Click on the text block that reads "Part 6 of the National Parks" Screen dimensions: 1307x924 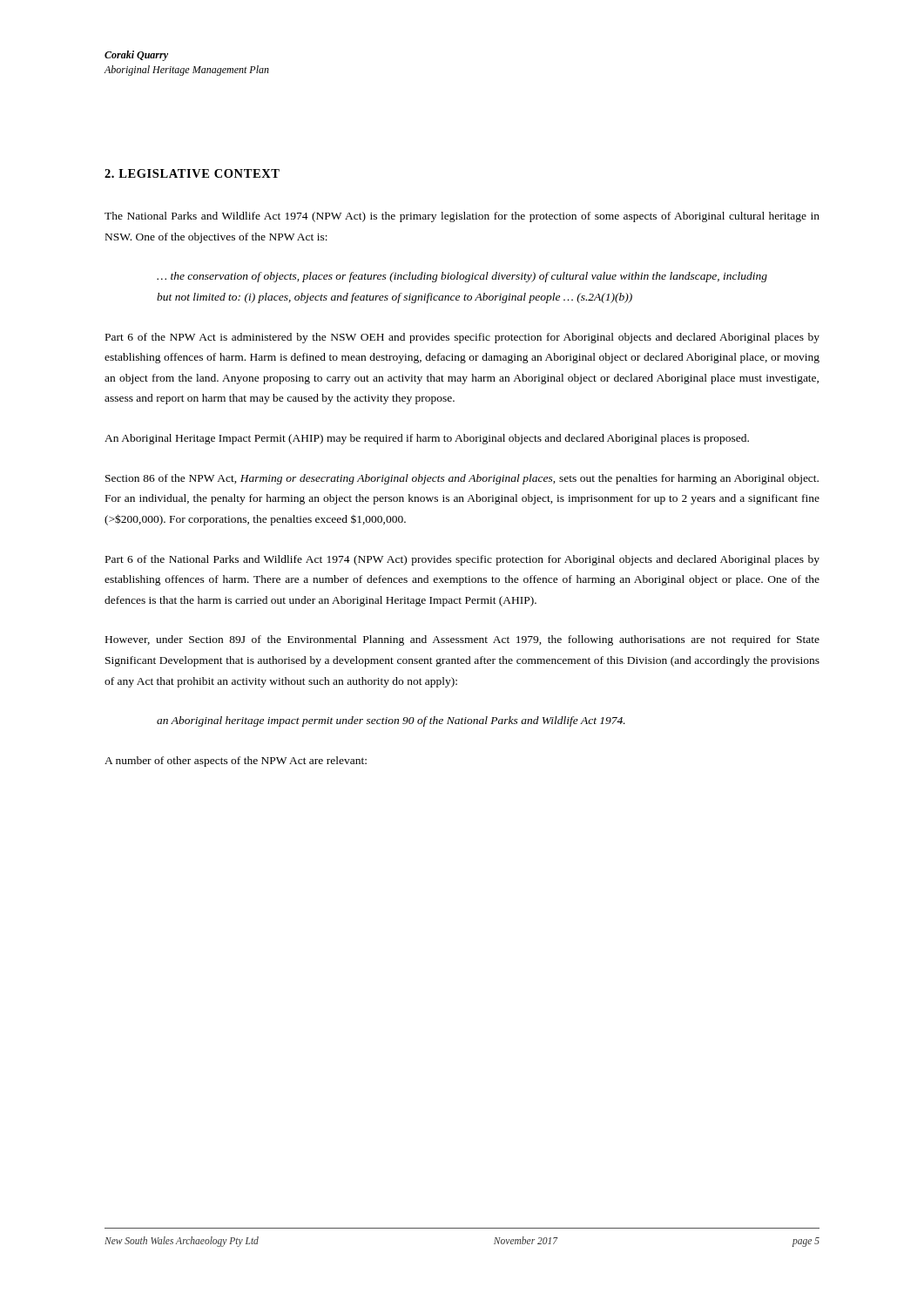click(x=462, y=579)
